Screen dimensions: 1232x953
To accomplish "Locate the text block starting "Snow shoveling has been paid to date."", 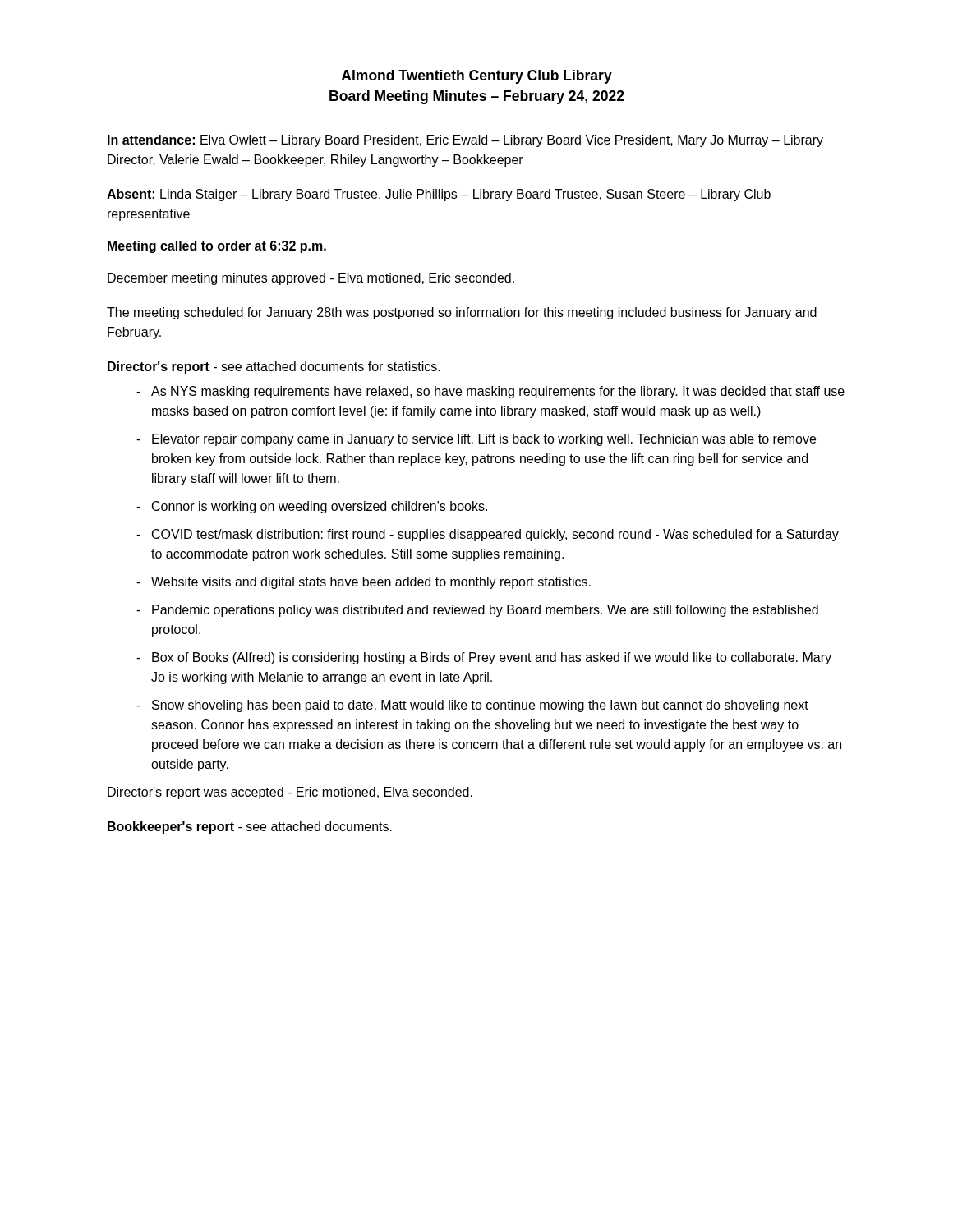I will pos(497,734).
